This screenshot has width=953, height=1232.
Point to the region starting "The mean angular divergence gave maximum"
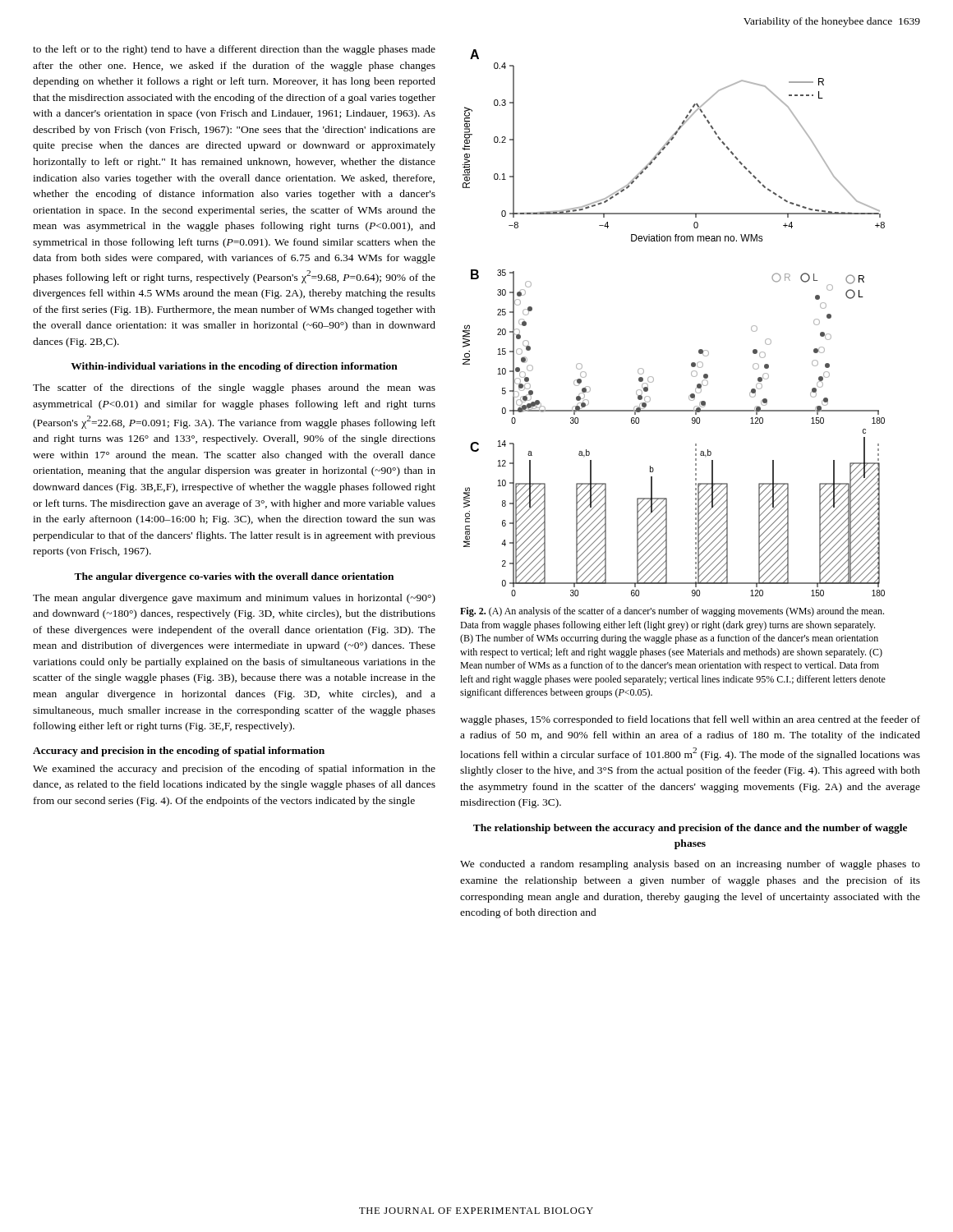[234, 662]
